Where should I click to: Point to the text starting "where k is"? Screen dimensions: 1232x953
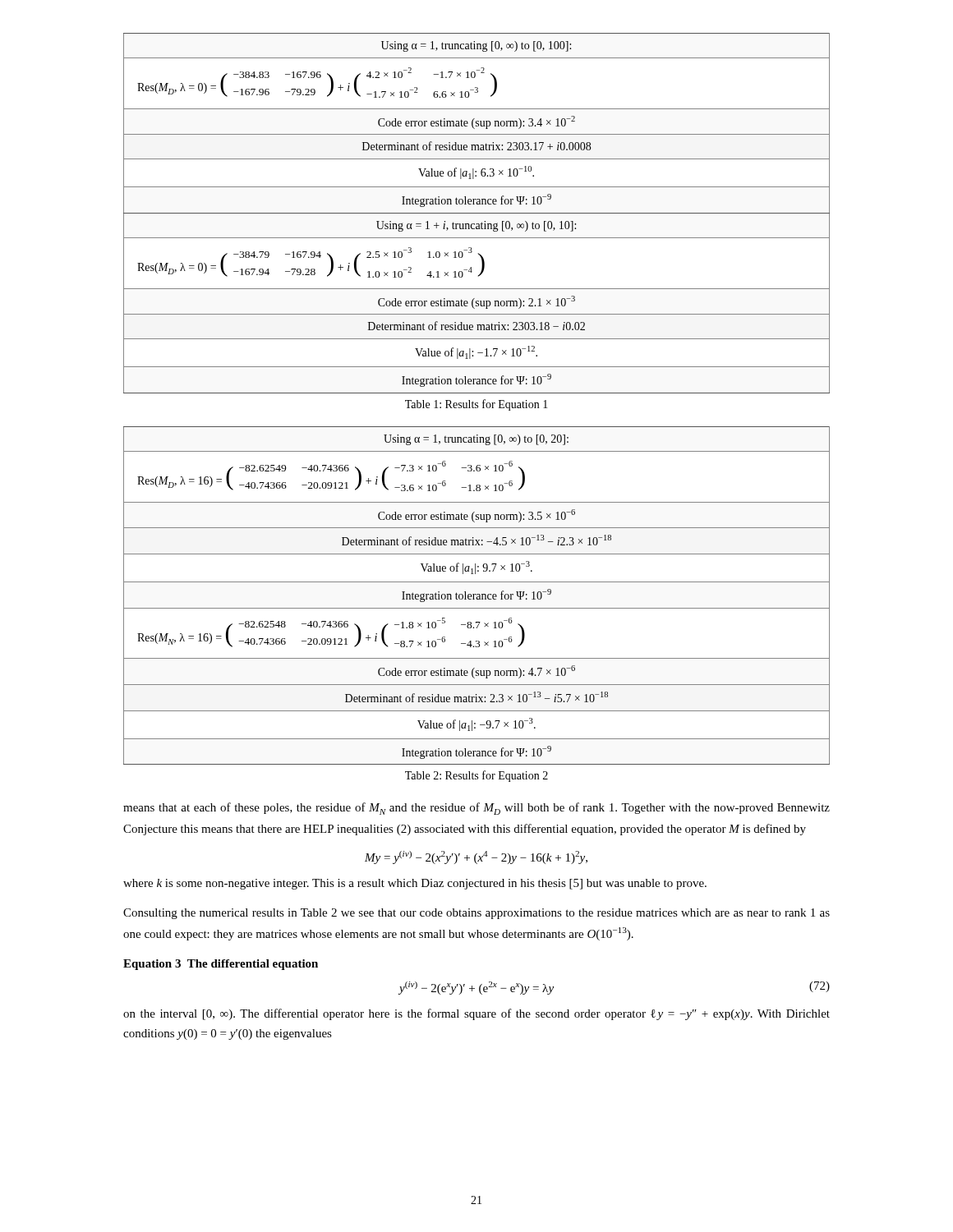coord(415,883)
